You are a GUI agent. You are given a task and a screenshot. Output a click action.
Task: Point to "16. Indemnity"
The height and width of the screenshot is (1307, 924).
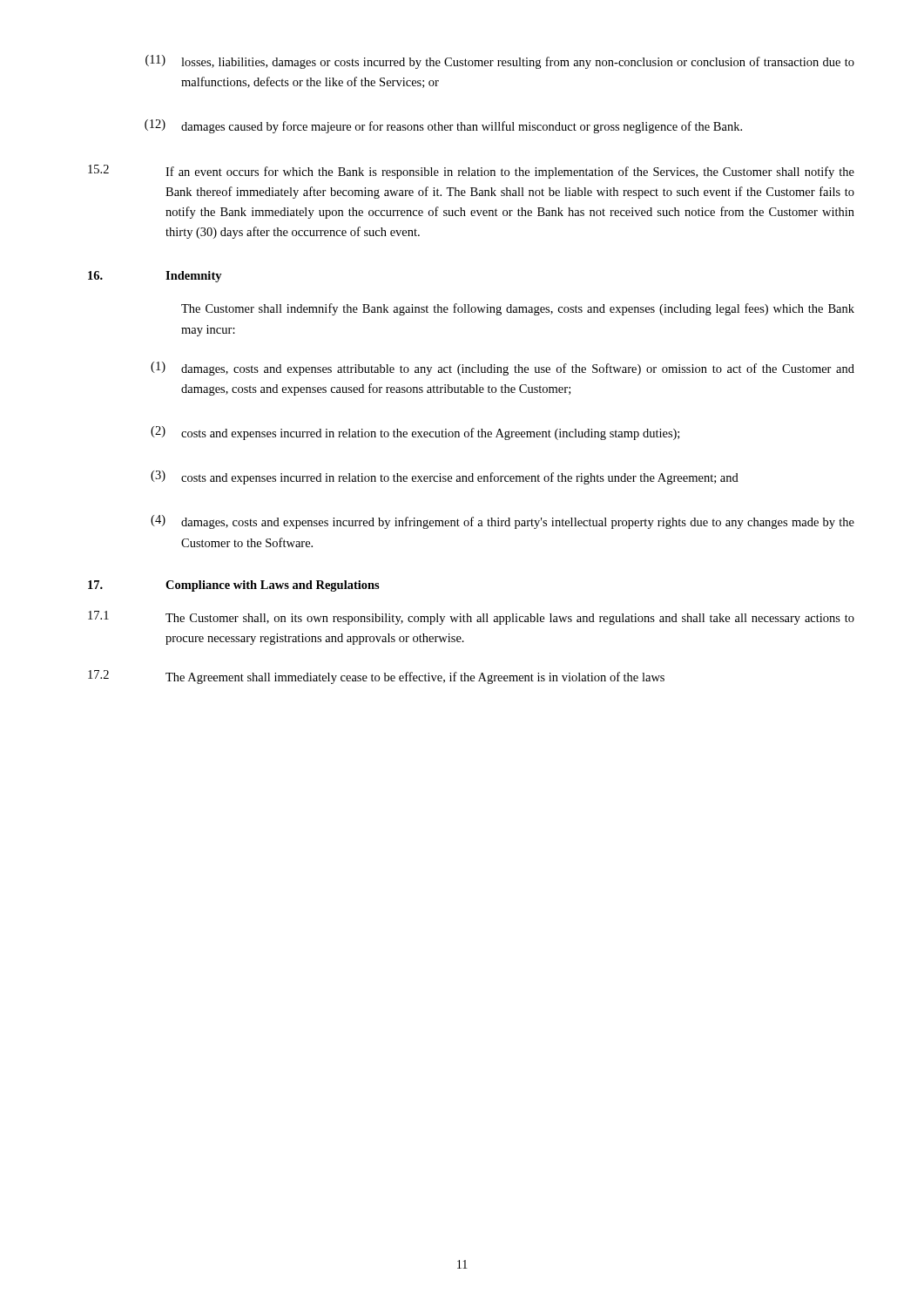[x=154, y=276]
